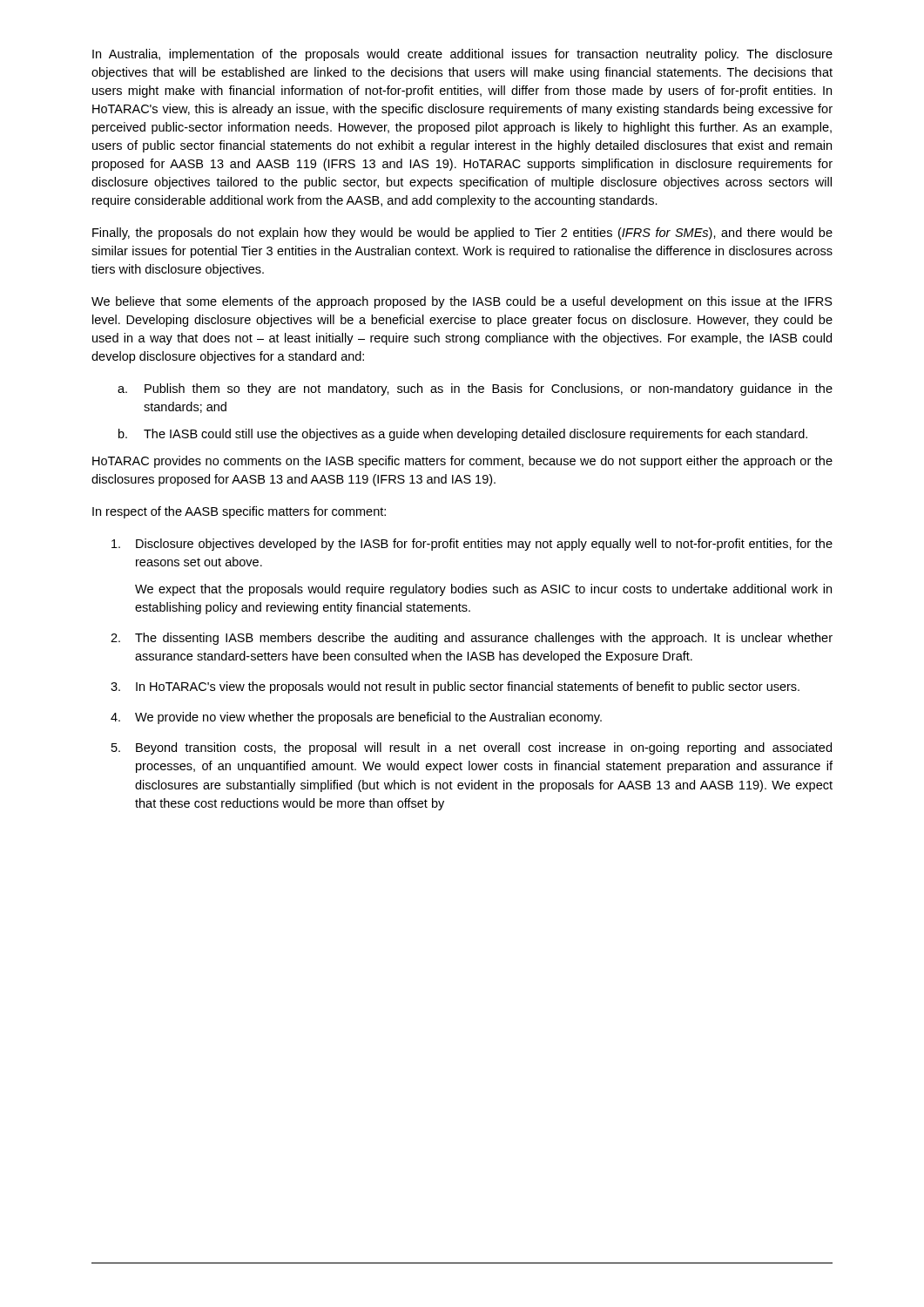Select the list item that reads "4. We provide no view whether"
Image resolution: width=924 pixels, height=1307 pixels.
(x=472, y=718)
